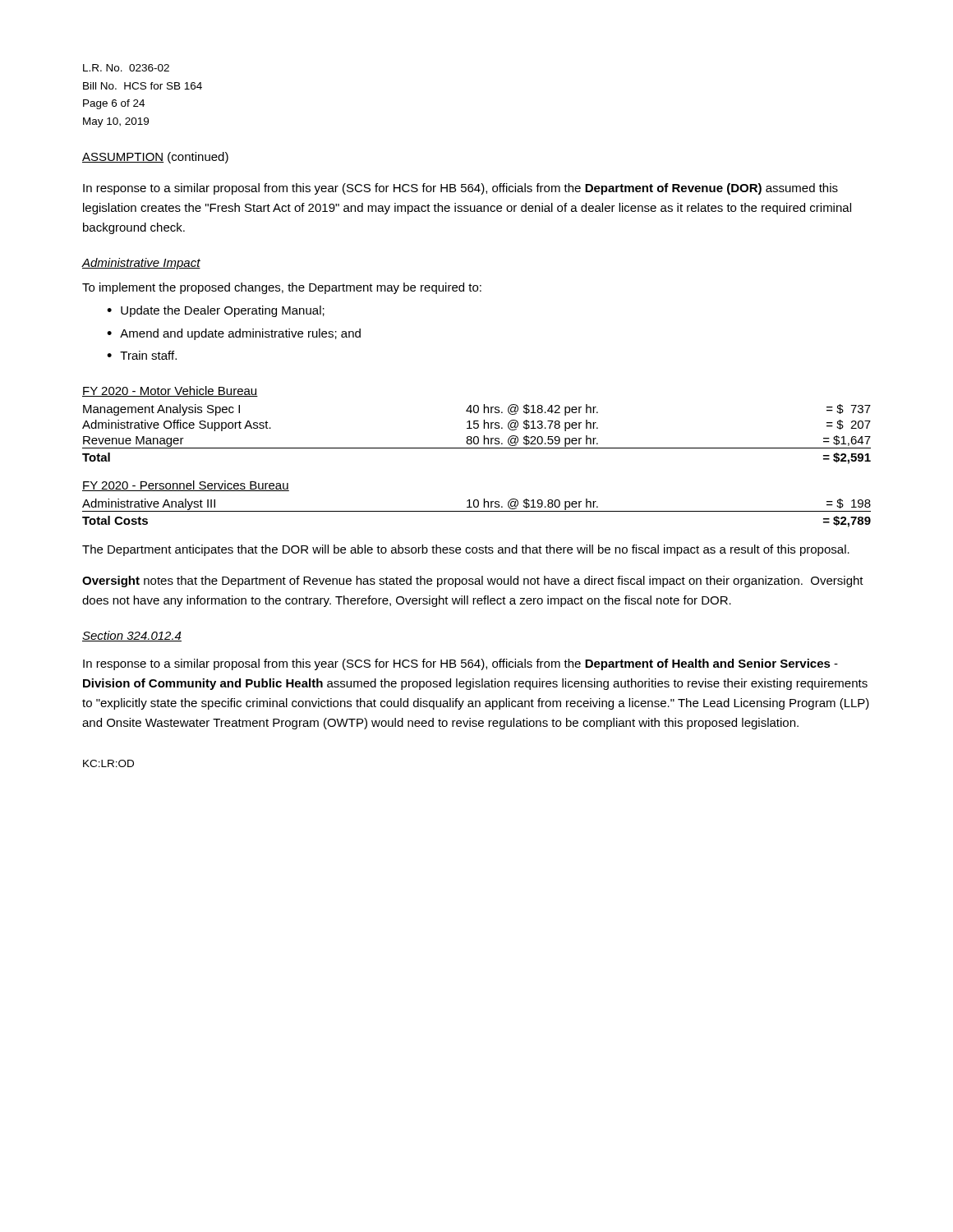The width and height of the screenshot is (953, 1232).
Task: Navigate to the element starting "• Amend and update administrative rules;"
Action: tap(234, 334)
